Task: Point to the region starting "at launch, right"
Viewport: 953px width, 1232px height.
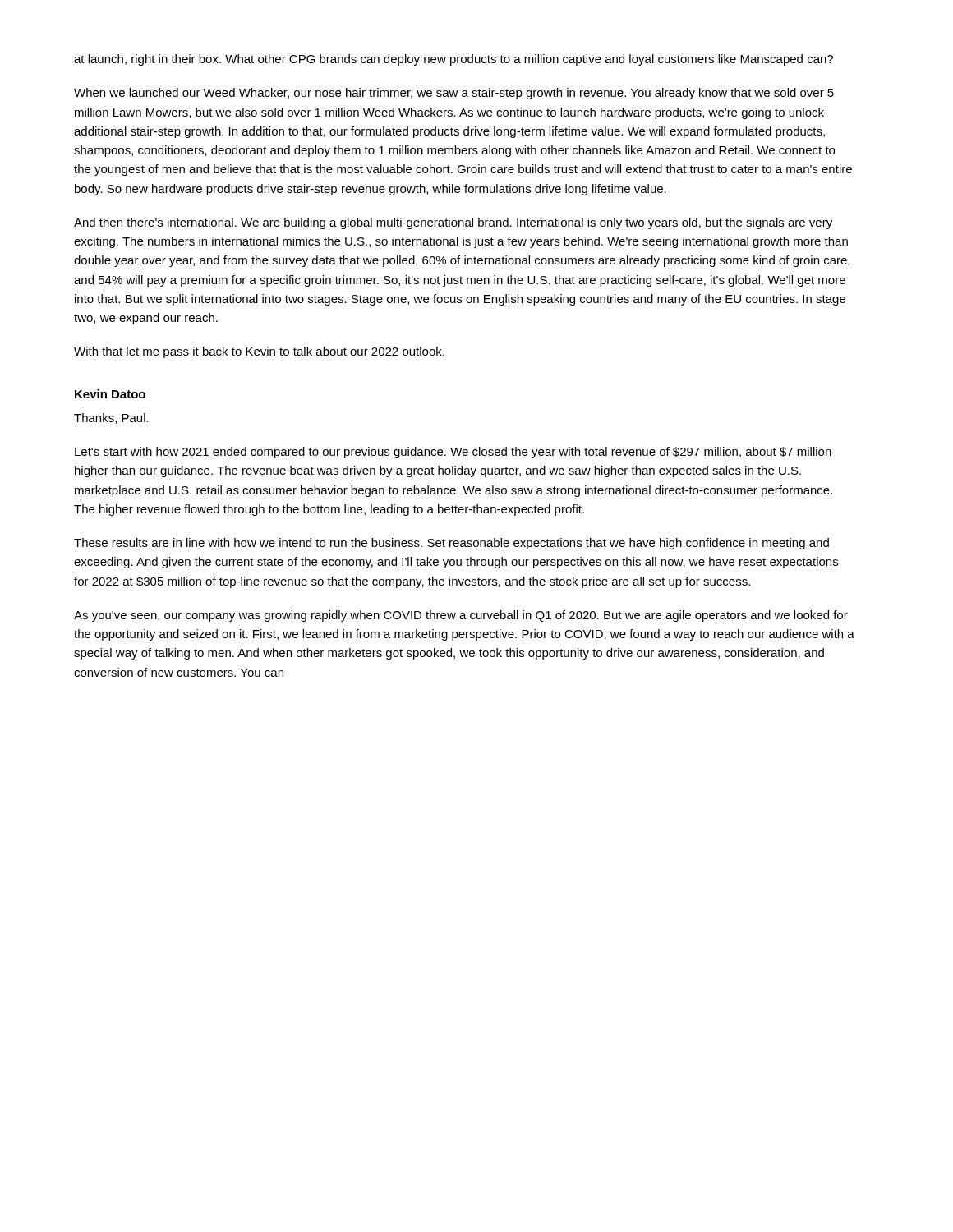Action: point(454,59)
